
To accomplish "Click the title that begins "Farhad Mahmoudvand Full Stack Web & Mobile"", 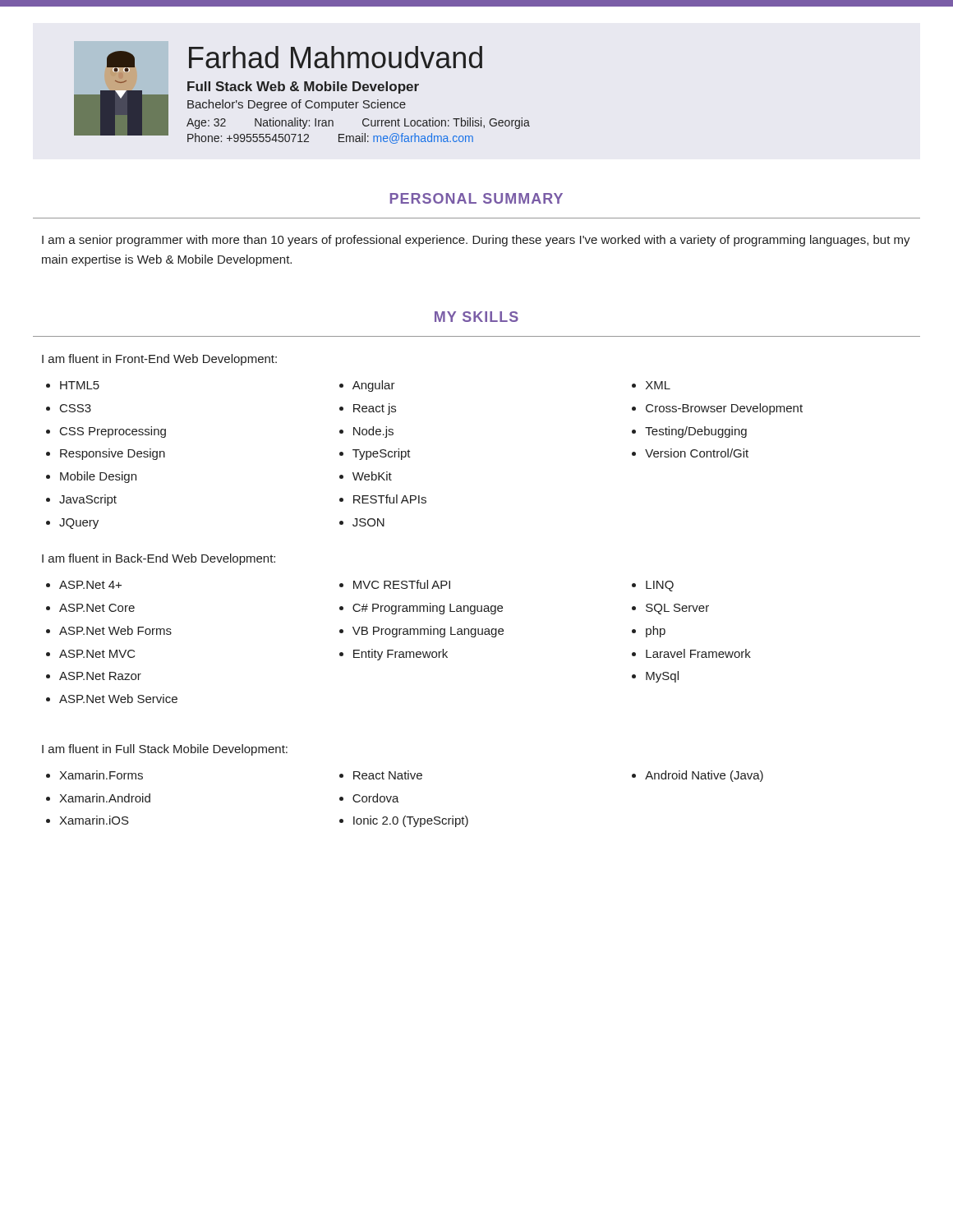I will point(476,93).
